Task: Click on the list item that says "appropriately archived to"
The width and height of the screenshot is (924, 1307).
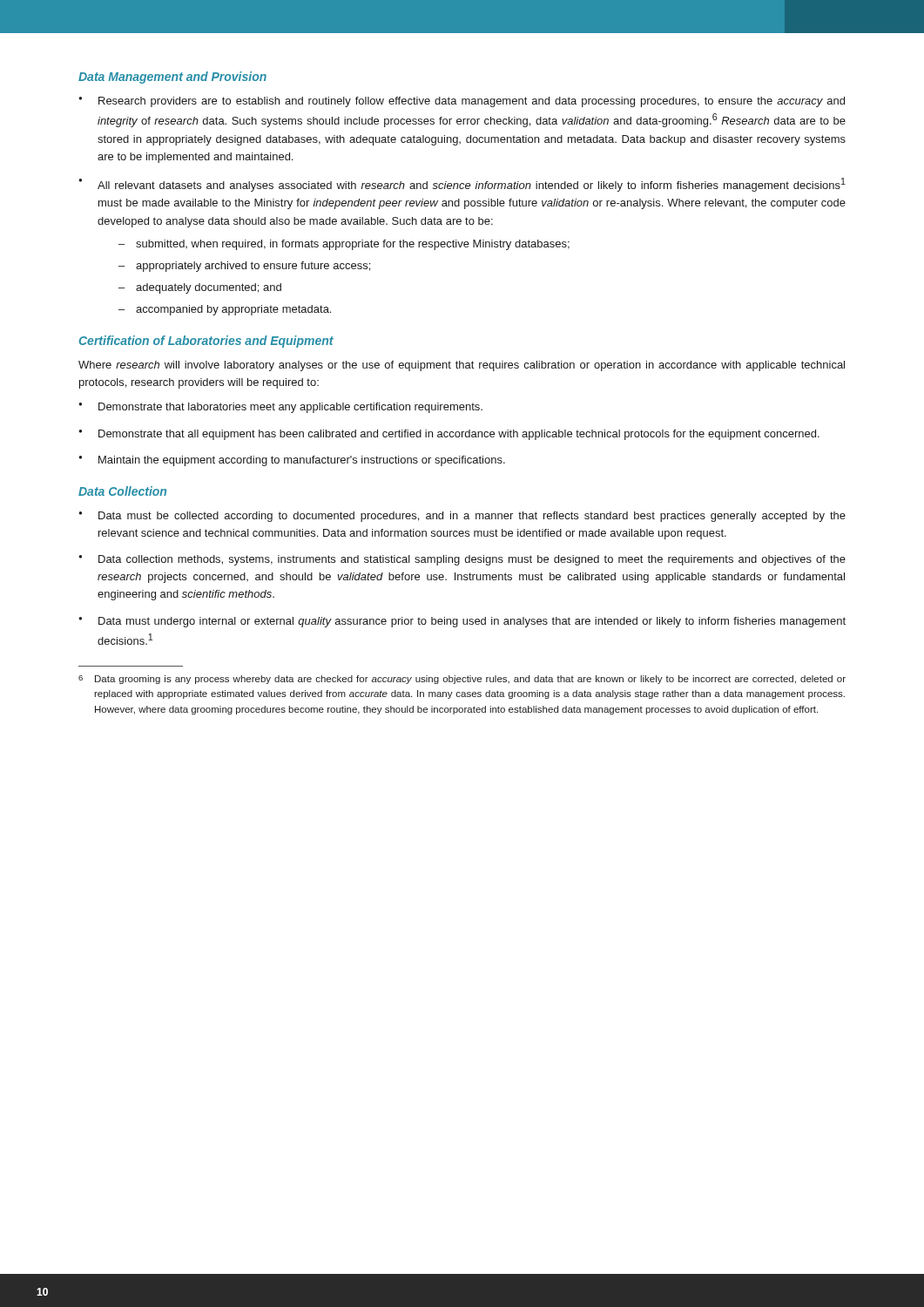Action: 254,265
